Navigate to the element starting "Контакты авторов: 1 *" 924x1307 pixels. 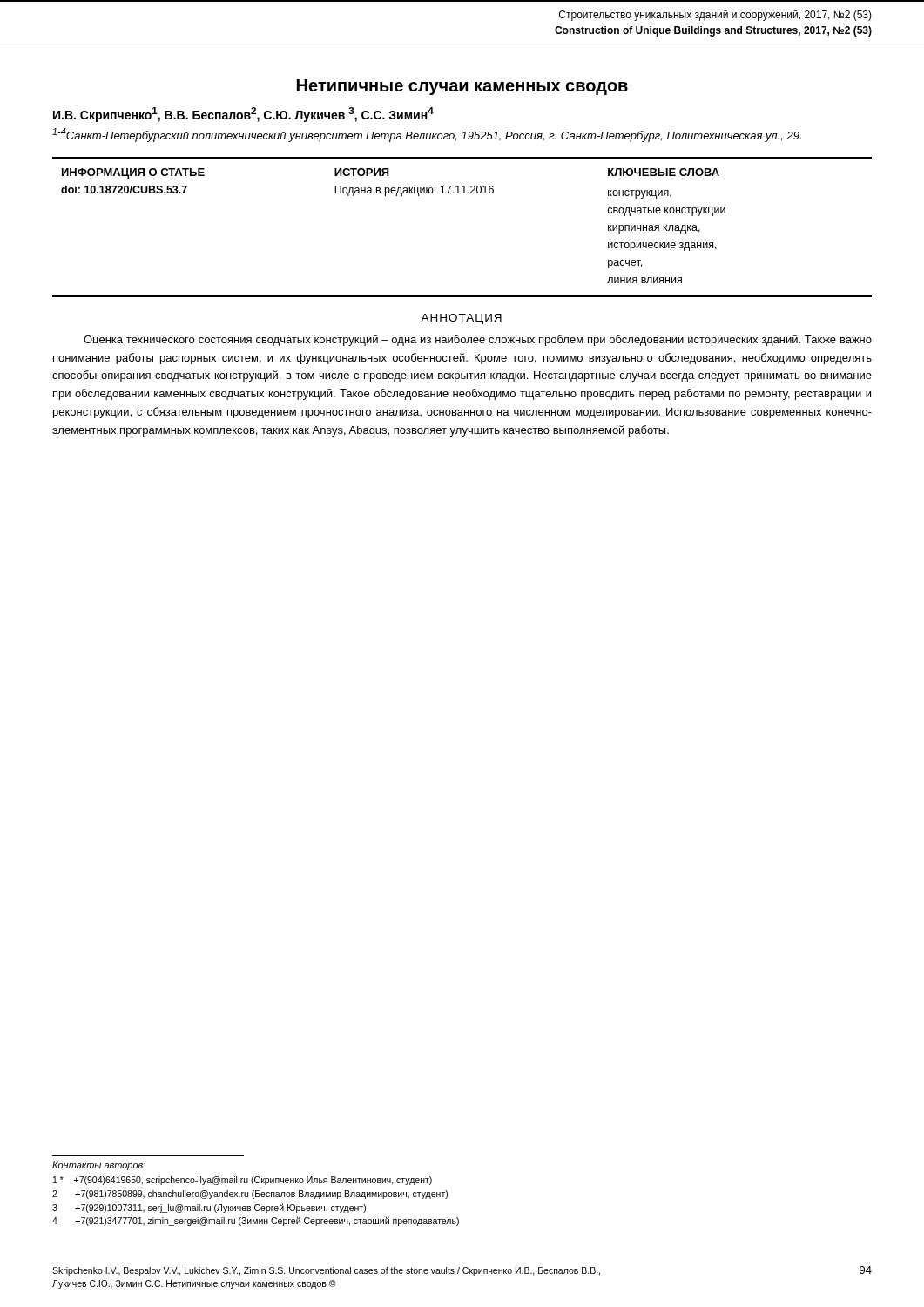(99, 1166)
